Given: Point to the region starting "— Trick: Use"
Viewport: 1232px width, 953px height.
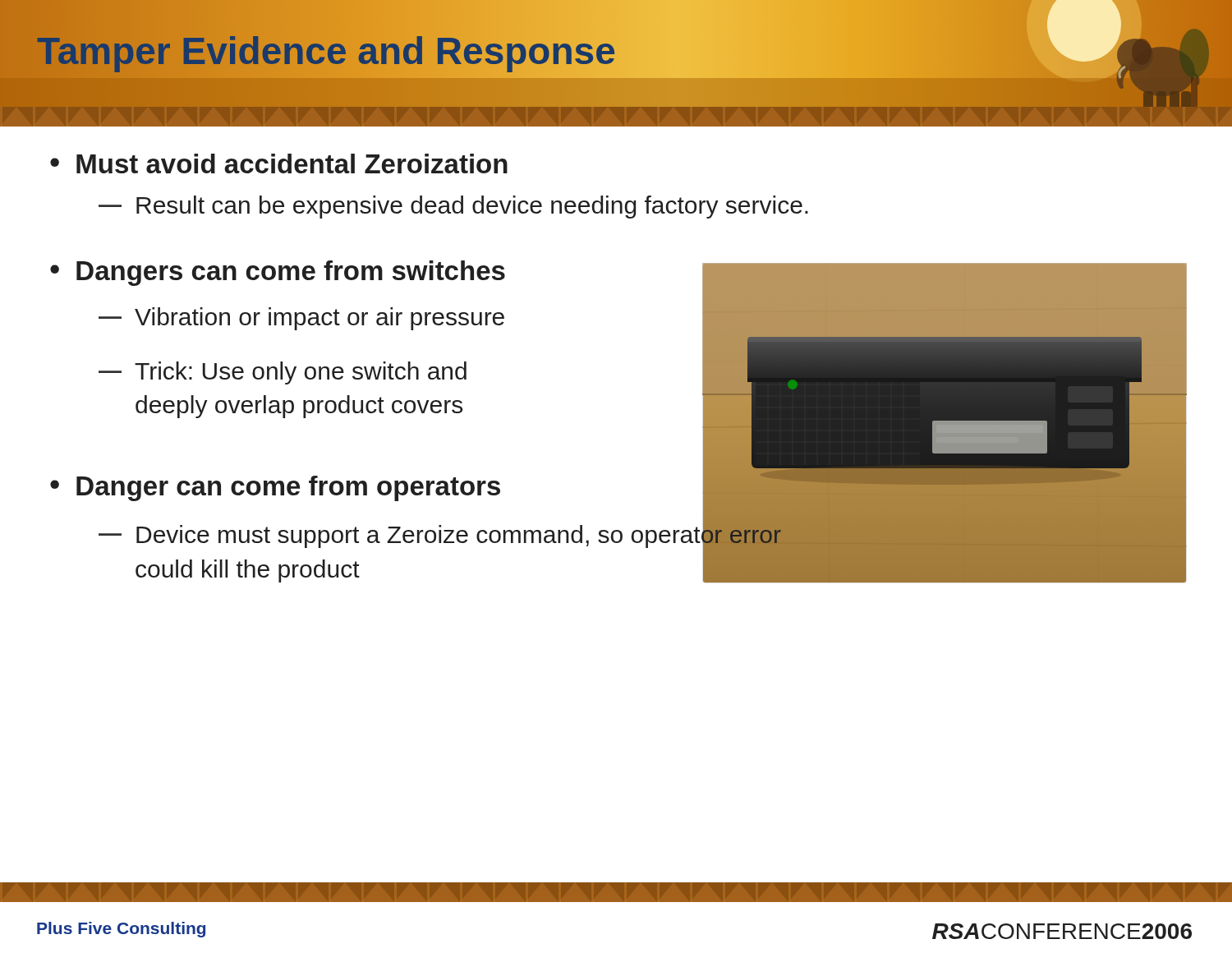Looking at the screenshot, I should (283, 388).
